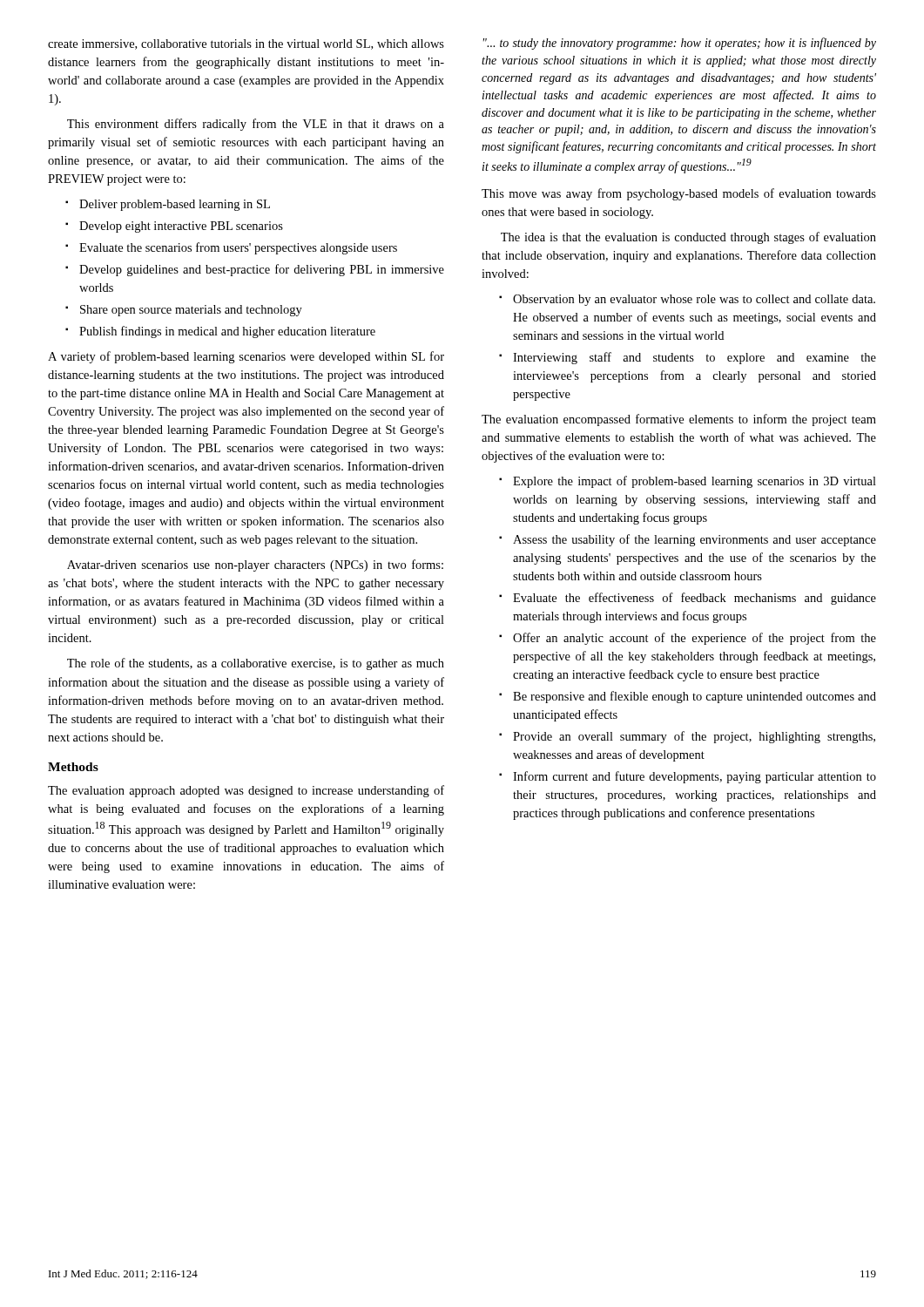Point to the region starting ""... to study the"
The image size is (924, 1307).
point(679,105)
